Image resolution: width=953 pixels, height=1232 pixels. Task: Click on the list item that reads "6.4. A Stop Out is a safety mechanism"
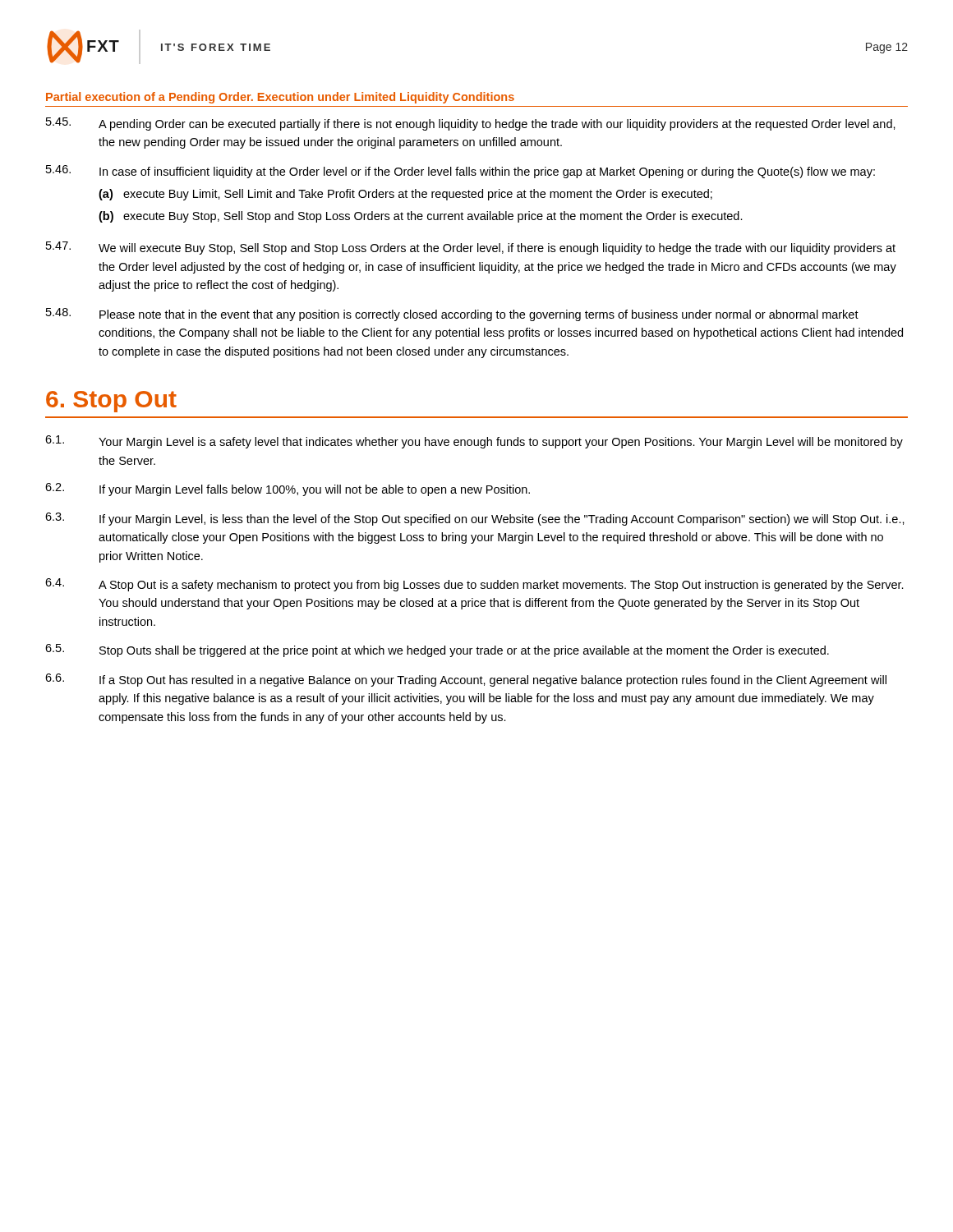tap(476, 603)
